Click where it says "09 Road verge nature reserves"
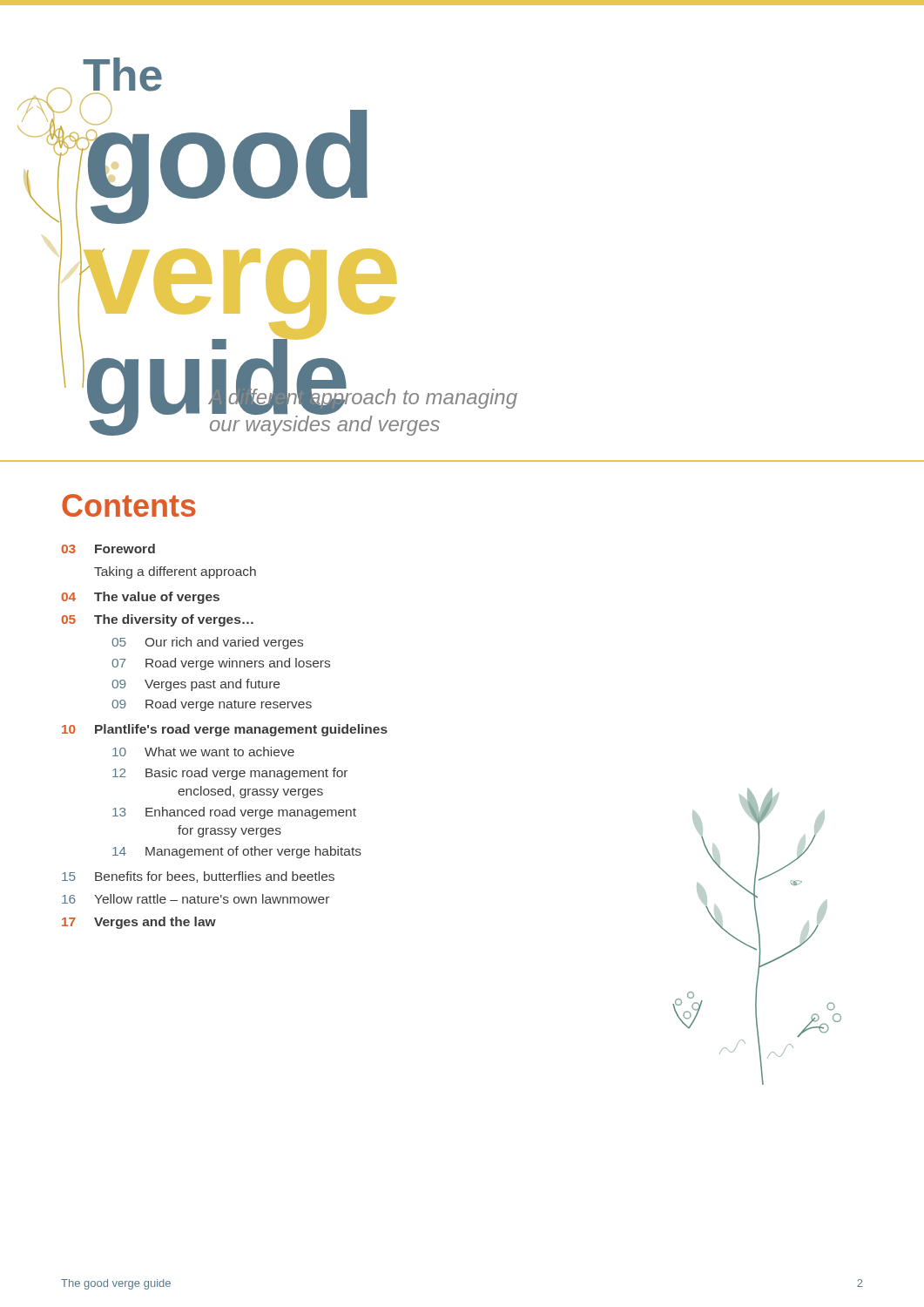 click(x=212, y=705)
